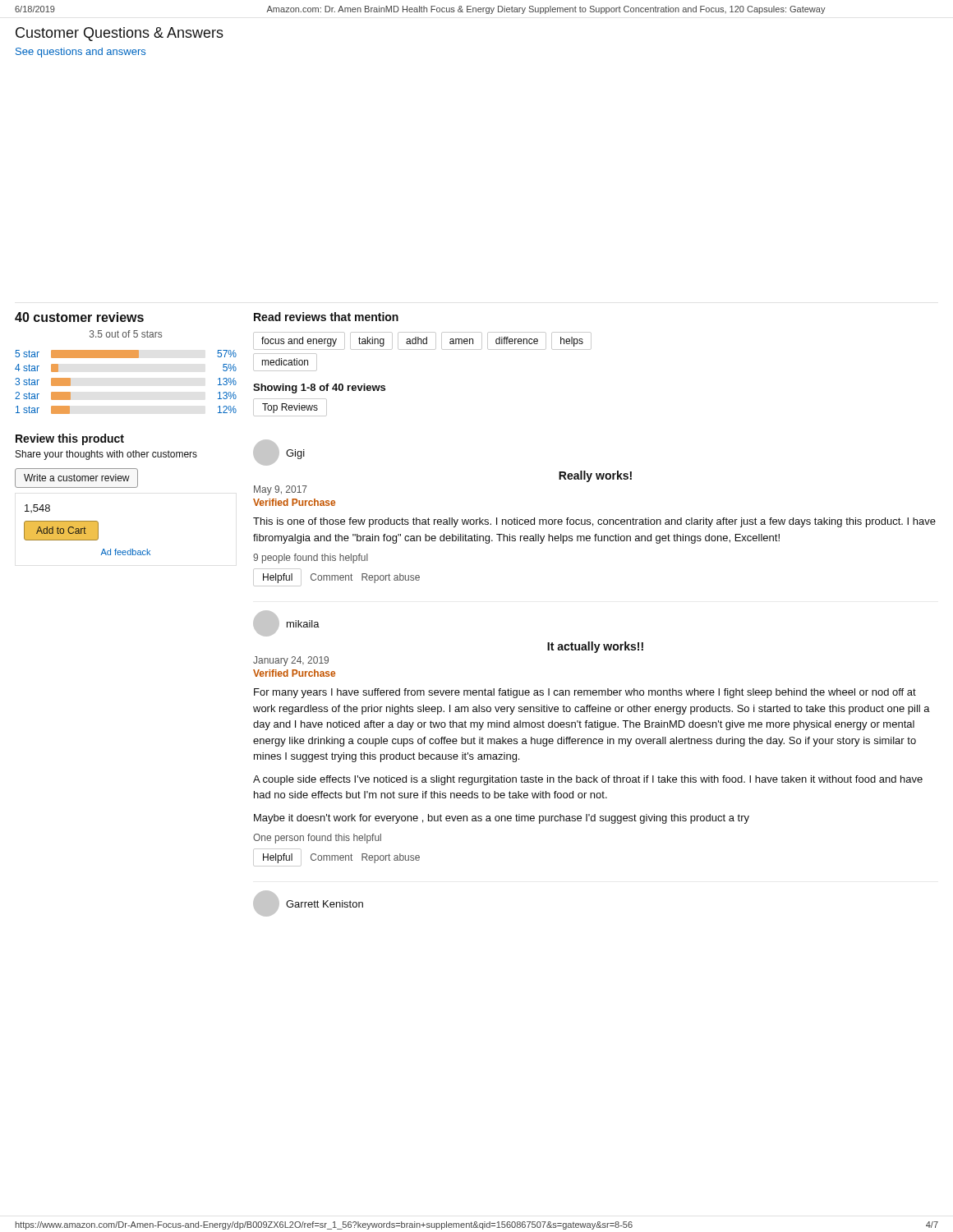Find "Add to Cart" on this page

(61, 531)
